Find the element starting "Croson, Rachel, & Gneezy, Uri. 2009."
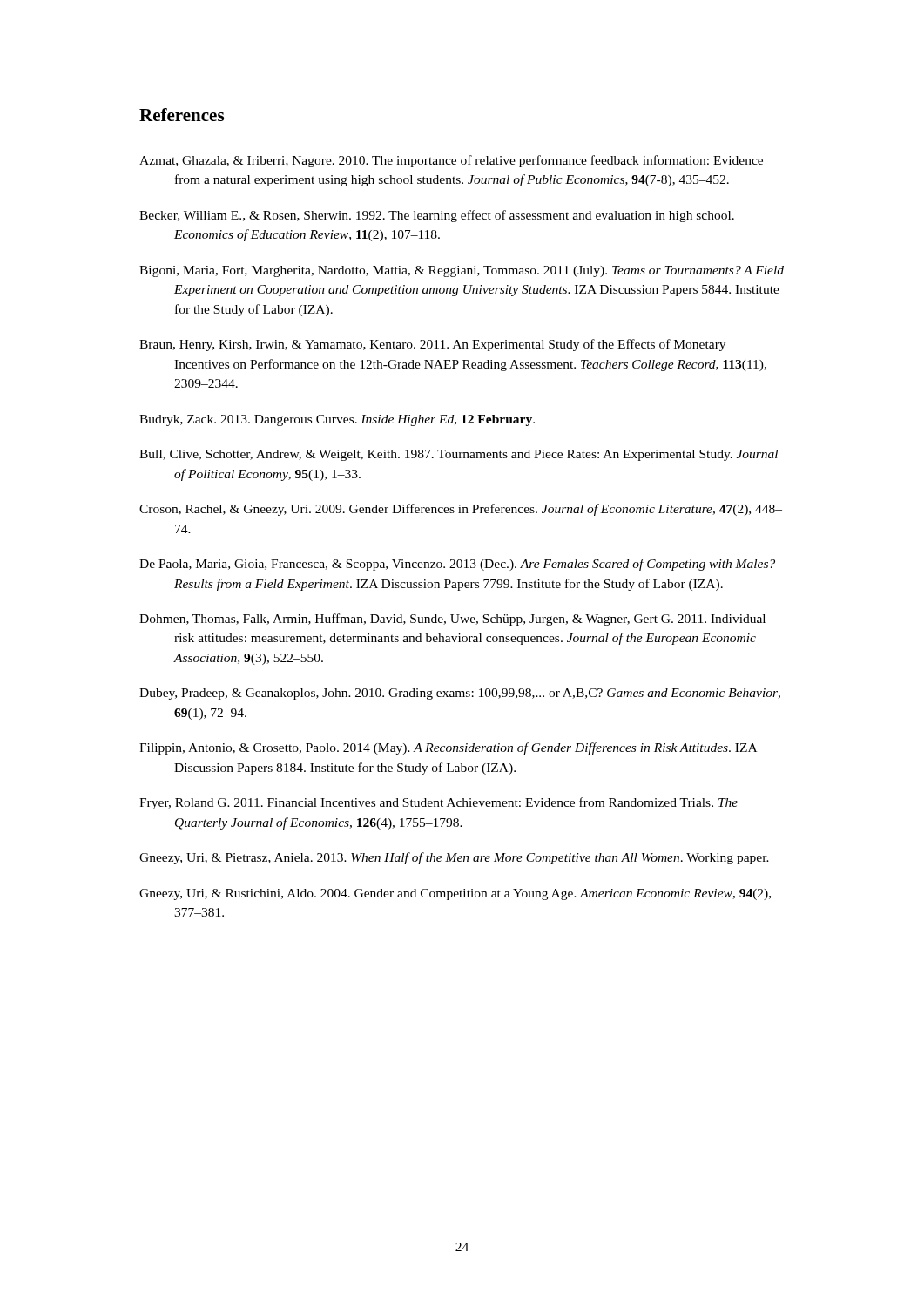 [x=461, y=518]
